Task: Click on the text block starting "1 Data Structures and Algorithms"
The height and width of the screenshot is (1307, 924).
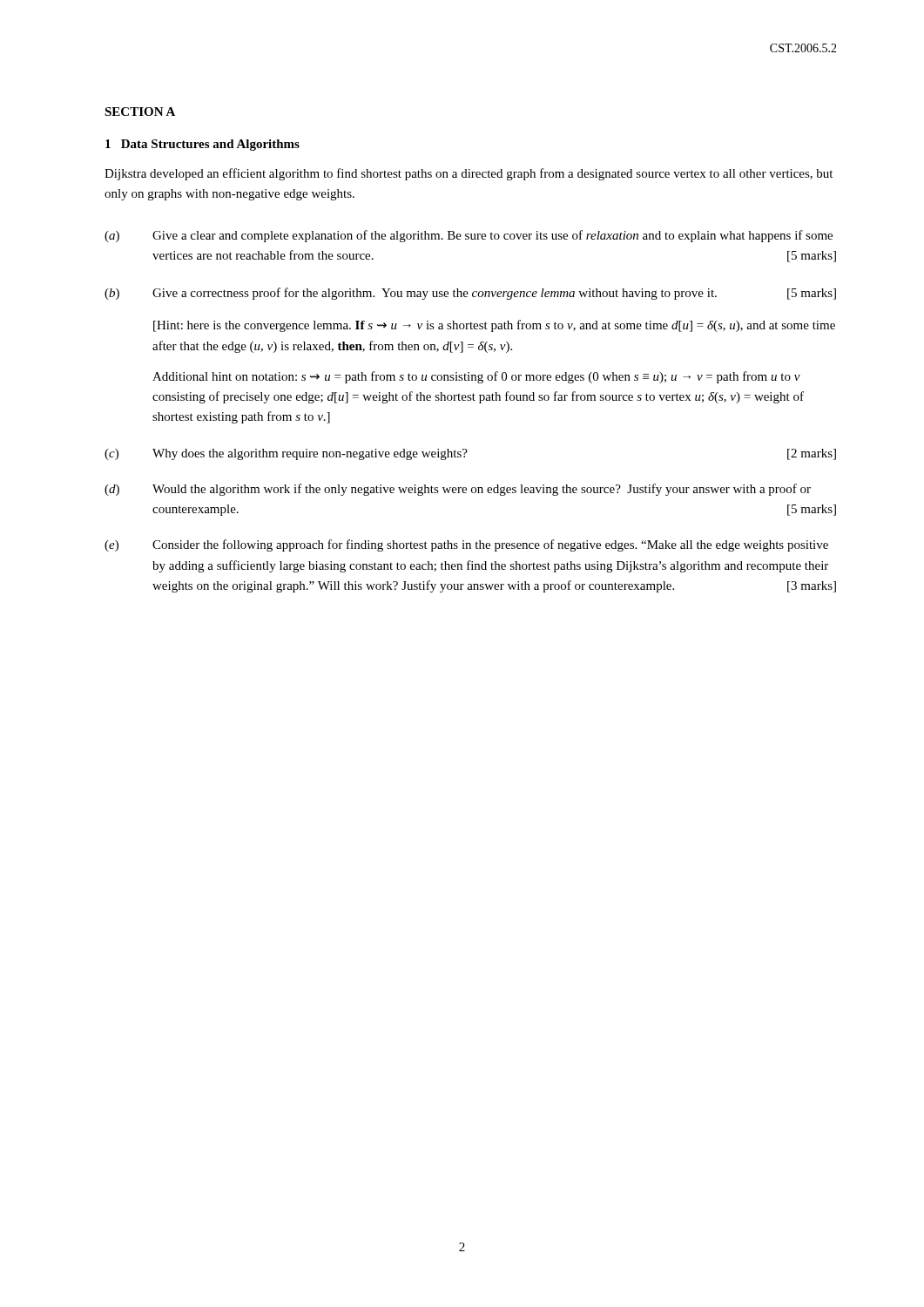Action: 202,144
